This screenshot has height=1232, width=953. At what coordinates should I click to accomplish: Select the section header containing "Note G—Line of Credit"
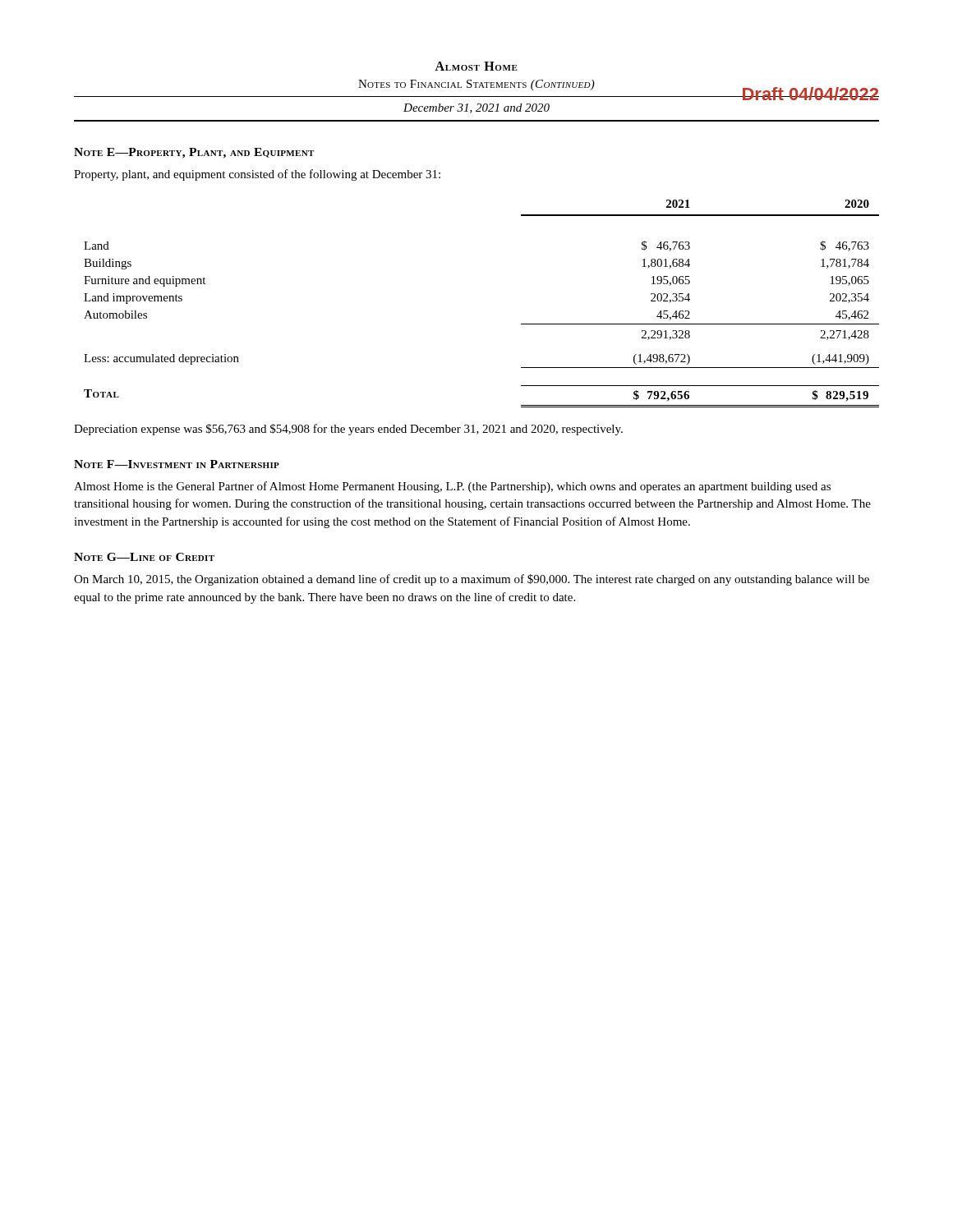coord(144,556)
